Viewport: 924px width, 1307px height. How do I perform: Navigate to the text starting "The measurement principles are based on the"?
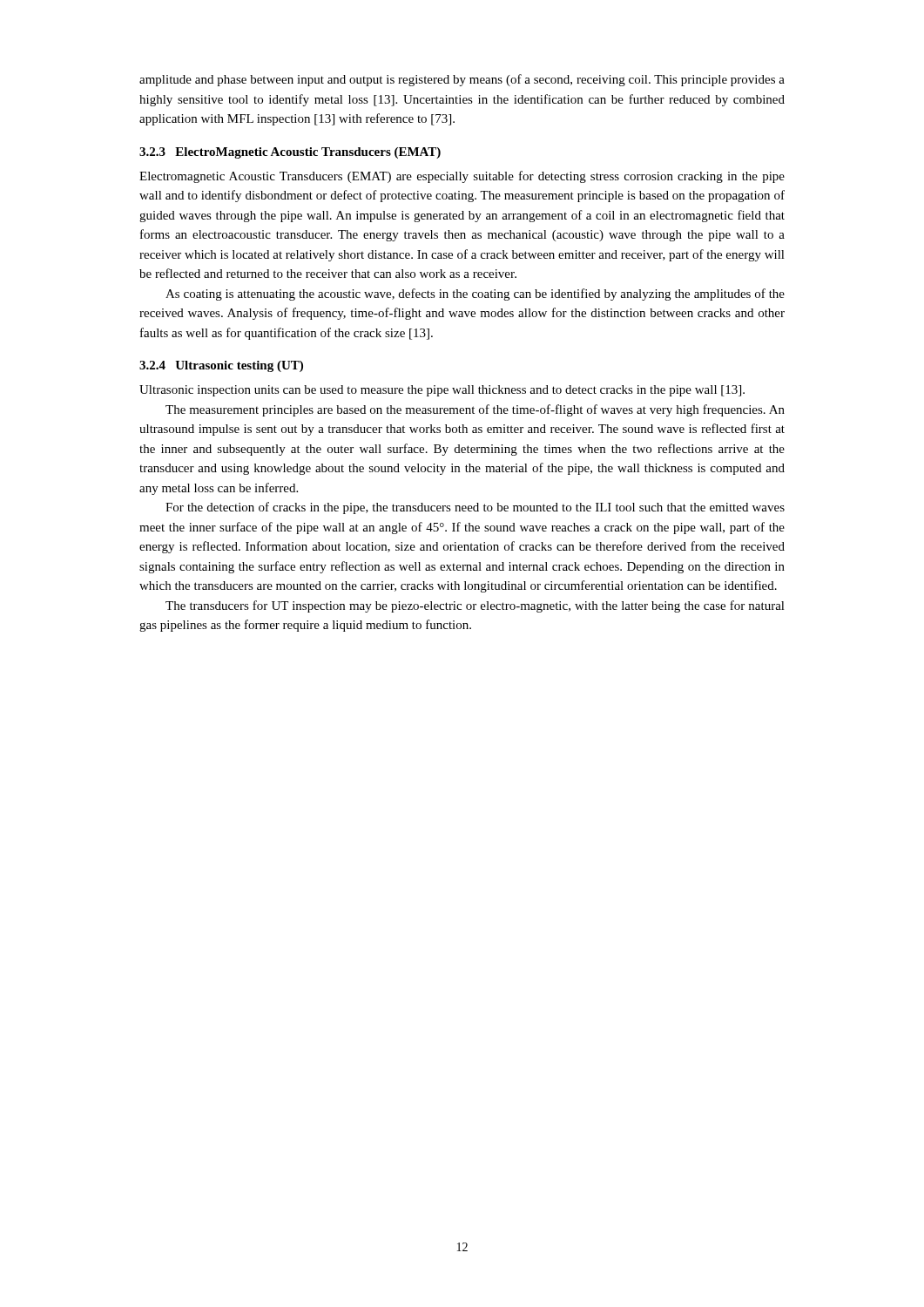462,448
